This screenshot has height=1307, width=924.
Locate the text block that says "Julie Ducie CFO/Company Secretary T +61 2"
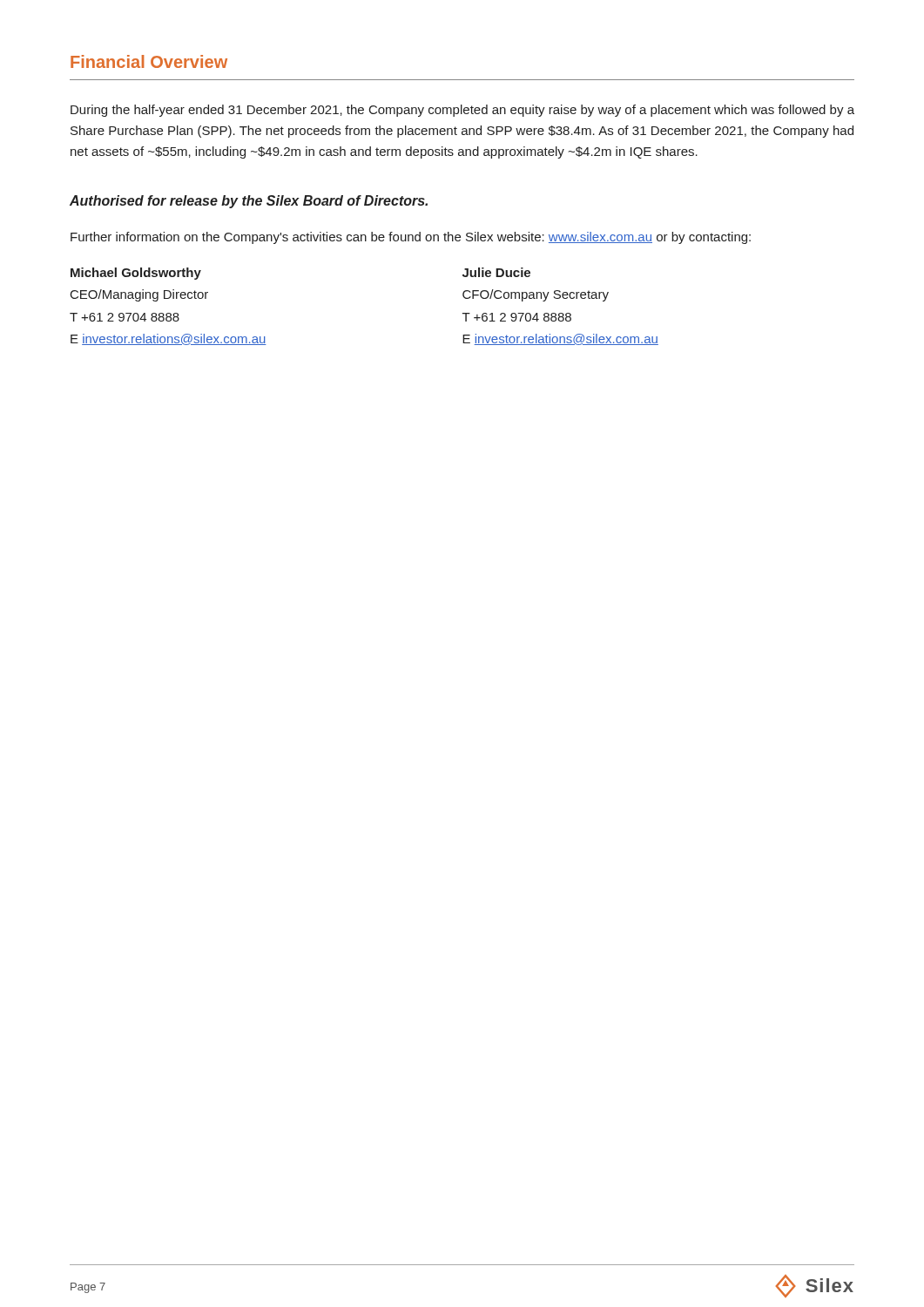coord(560,305)
